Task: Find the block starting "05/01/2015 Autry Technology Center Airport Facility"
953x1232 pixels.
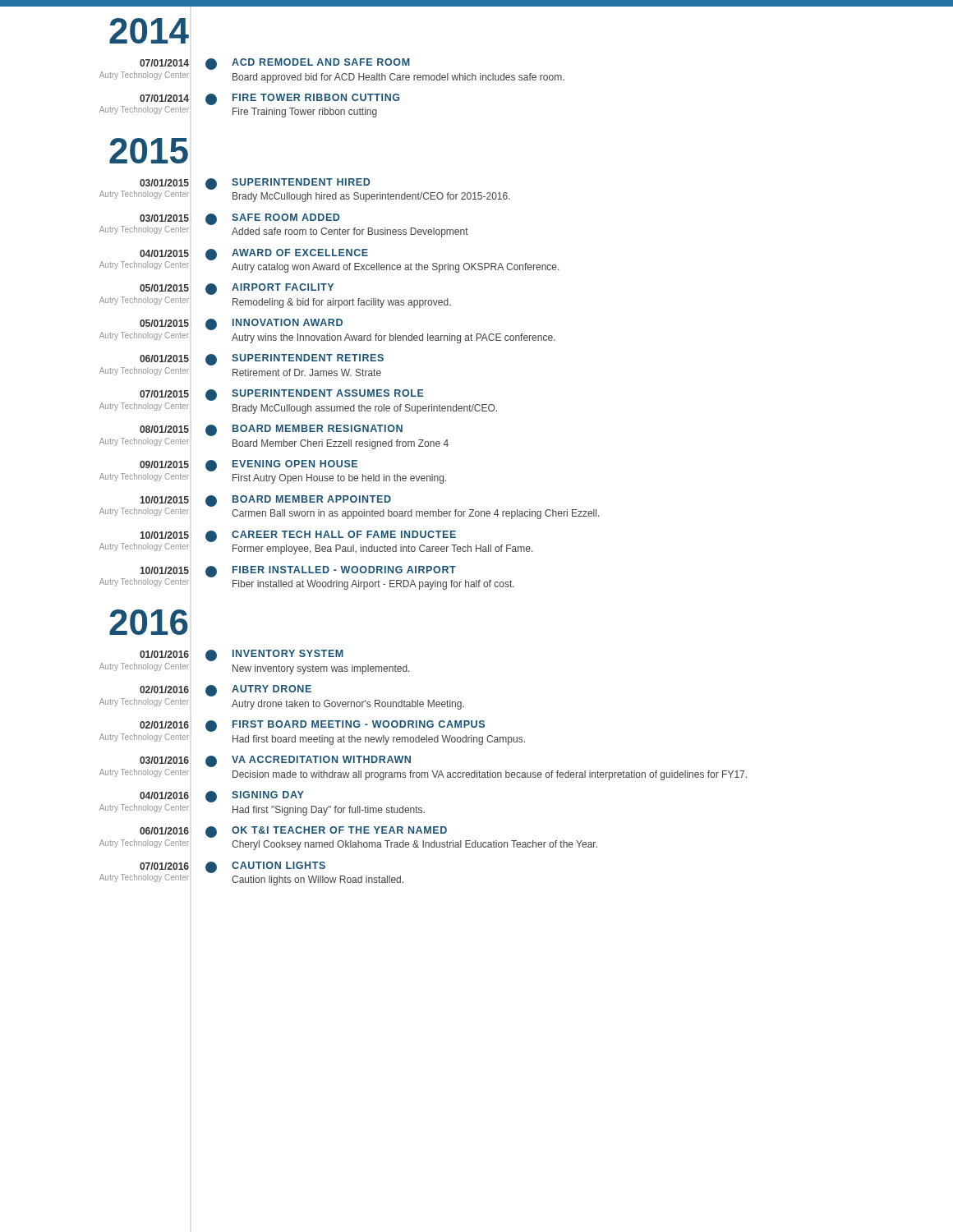Action: coord(237,289)
